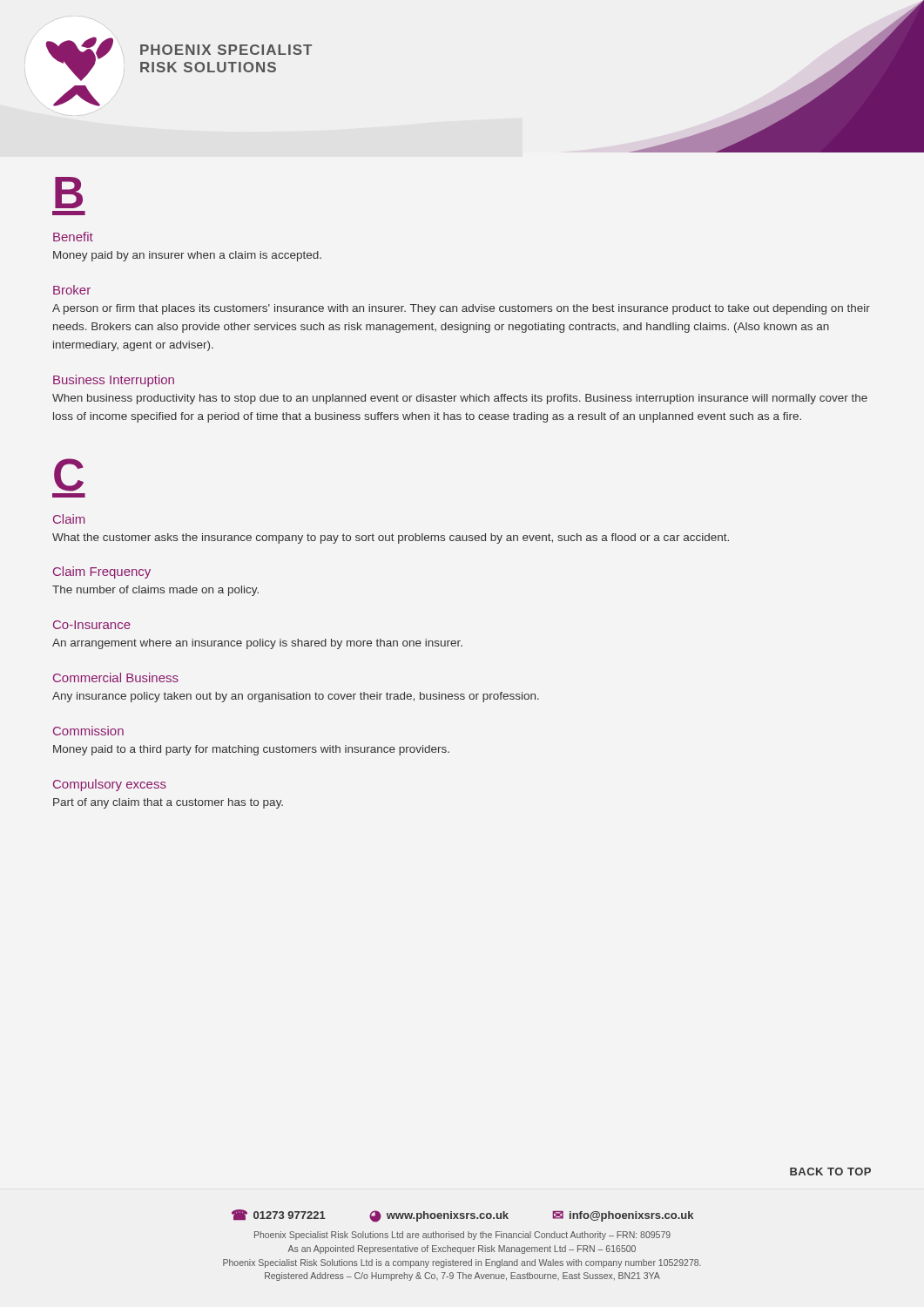Find the element starting "BACK TO TOP"
Screen dimensions: 1307x924
831,1171
